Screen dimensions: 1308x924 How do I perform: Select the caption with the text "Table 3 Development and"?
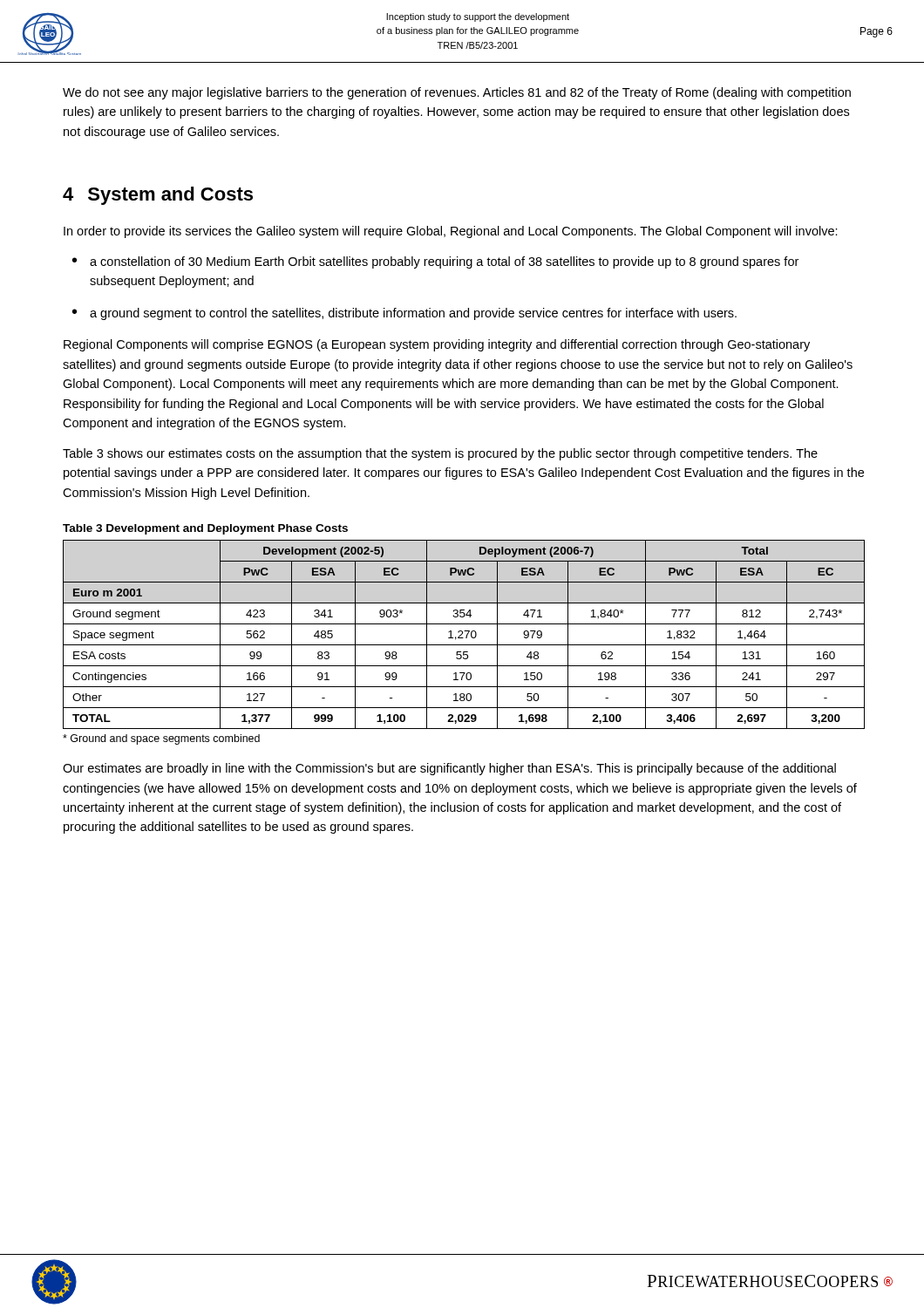(206, 528)
